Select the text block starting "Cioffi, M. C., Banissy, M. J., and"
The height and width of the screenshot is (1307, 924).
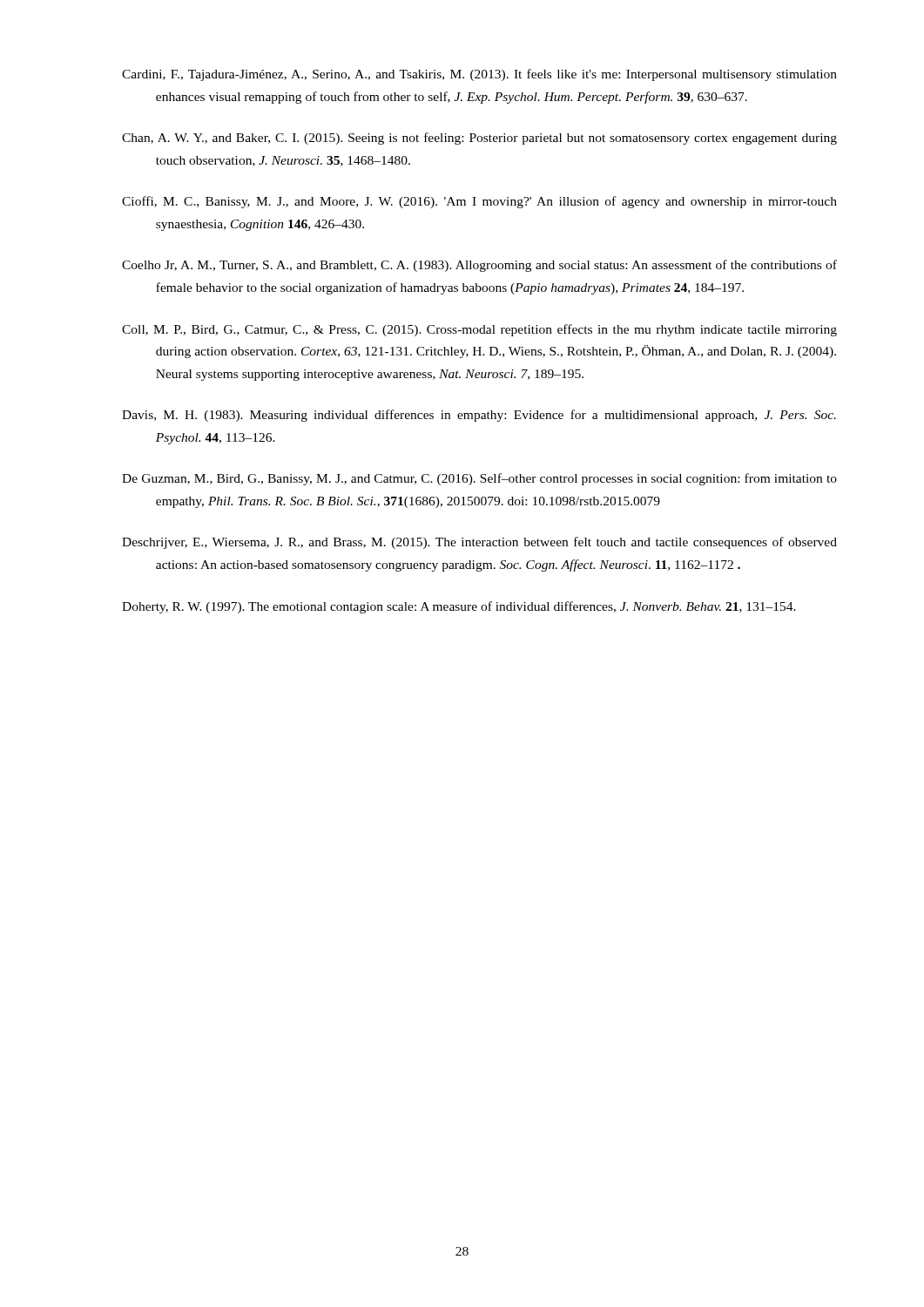[479, 212]
